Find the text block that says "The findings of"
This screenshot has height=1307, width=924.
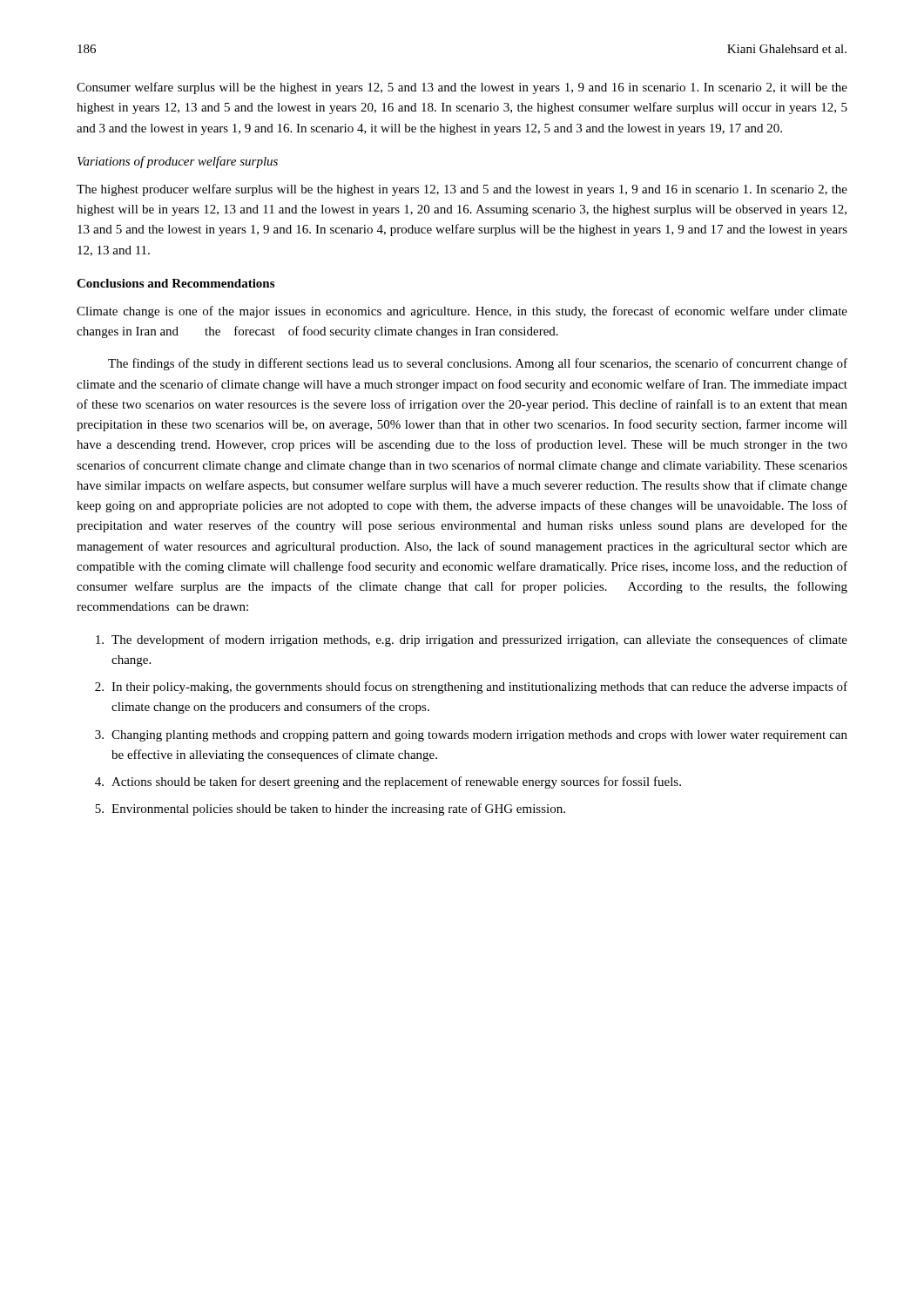point(462,485)
